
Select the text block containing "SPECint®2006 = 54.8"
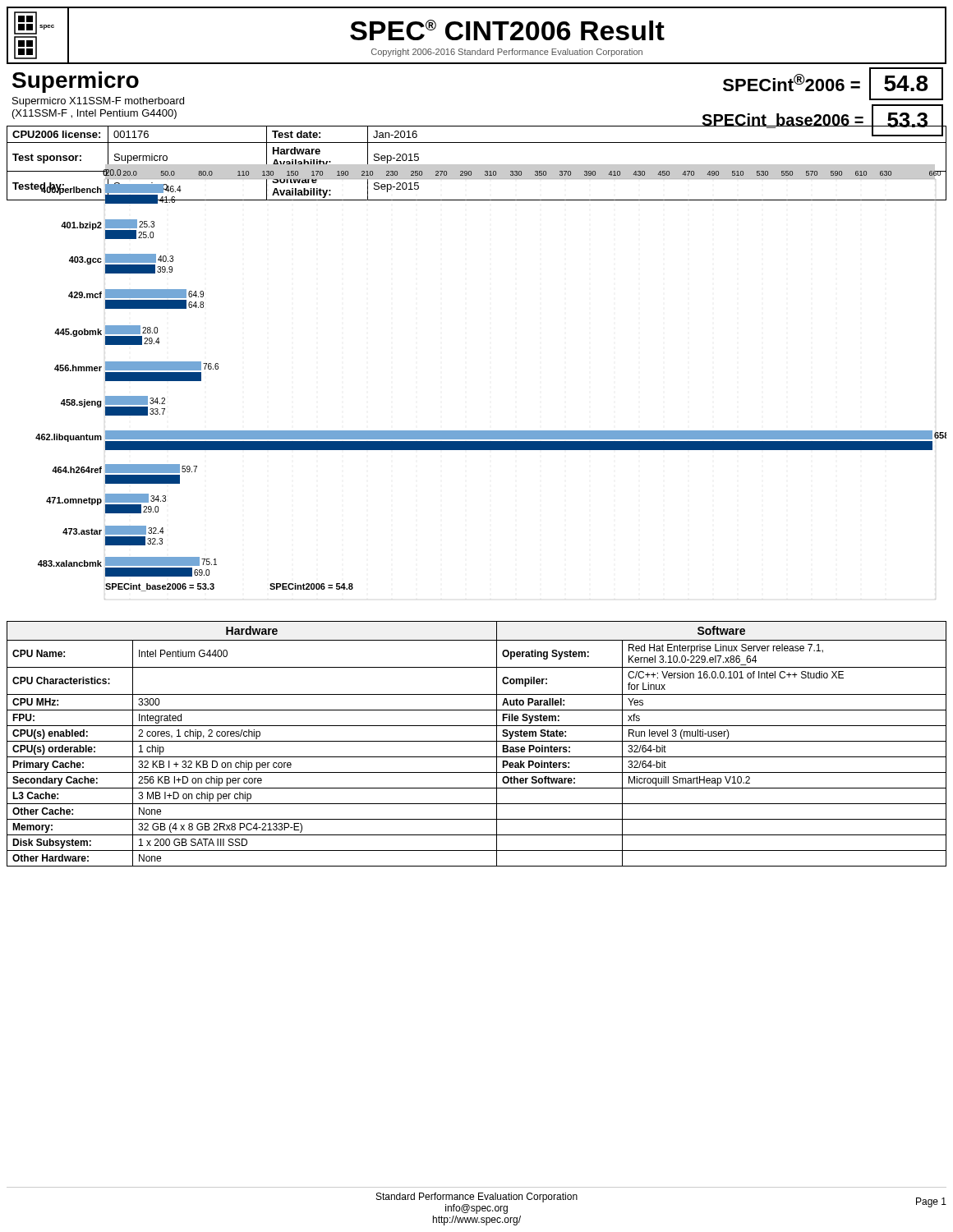point(822,102)
